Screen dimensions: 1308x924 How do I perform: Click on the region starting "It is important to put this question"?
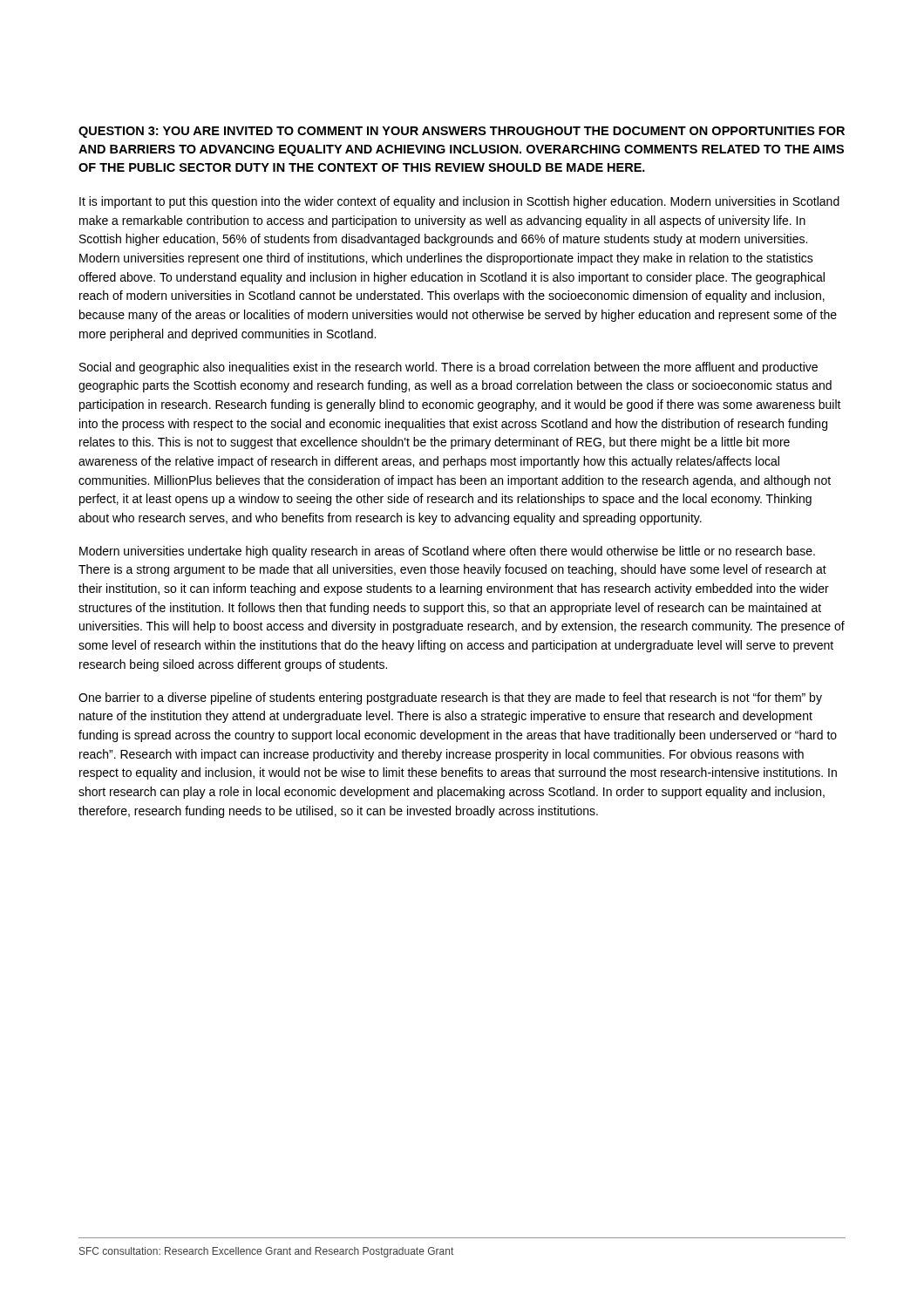click(459, 268)
